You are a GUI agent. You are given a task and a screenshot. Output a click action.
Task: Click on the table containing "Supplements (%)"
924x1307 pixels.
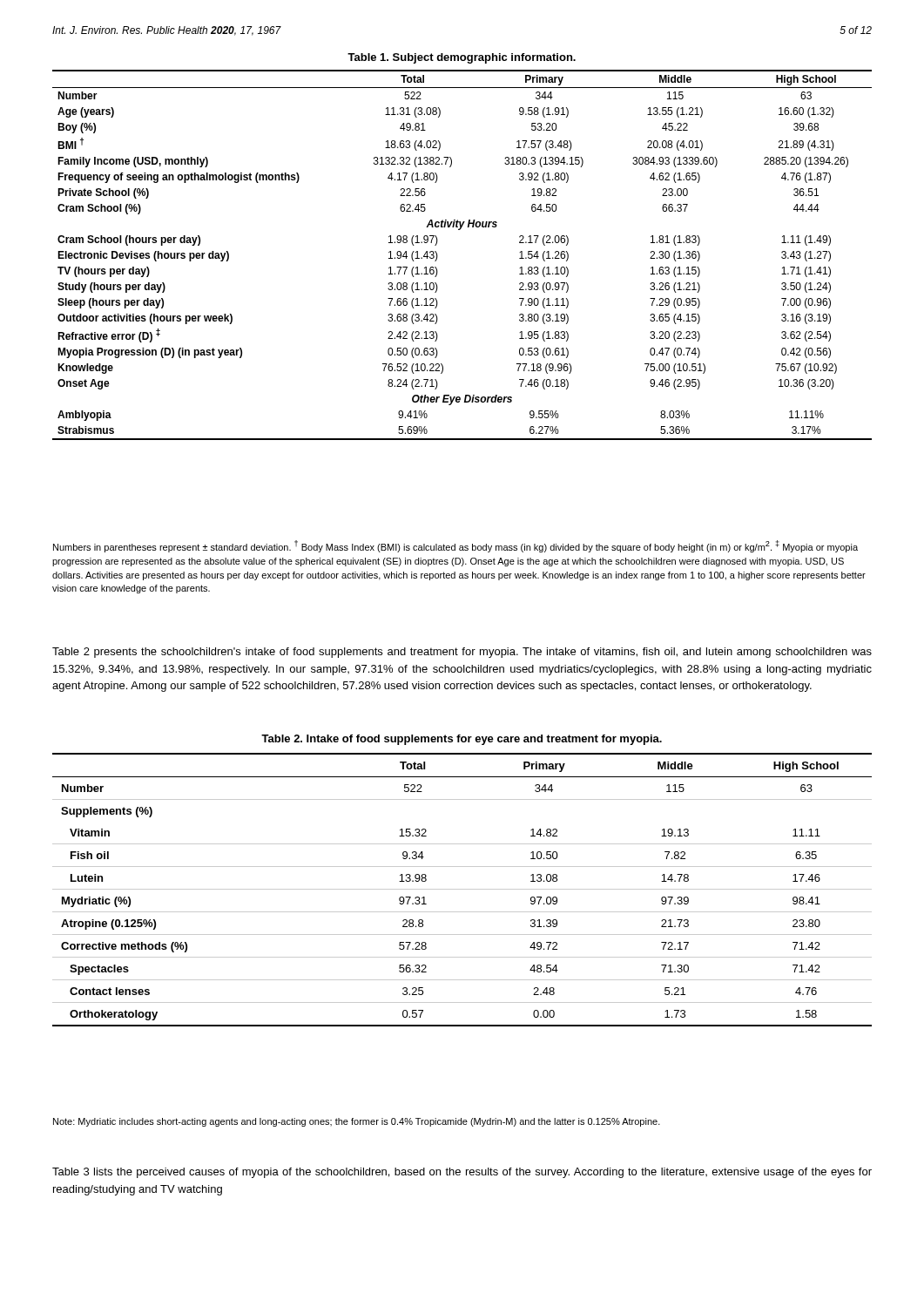coord(462,890)
